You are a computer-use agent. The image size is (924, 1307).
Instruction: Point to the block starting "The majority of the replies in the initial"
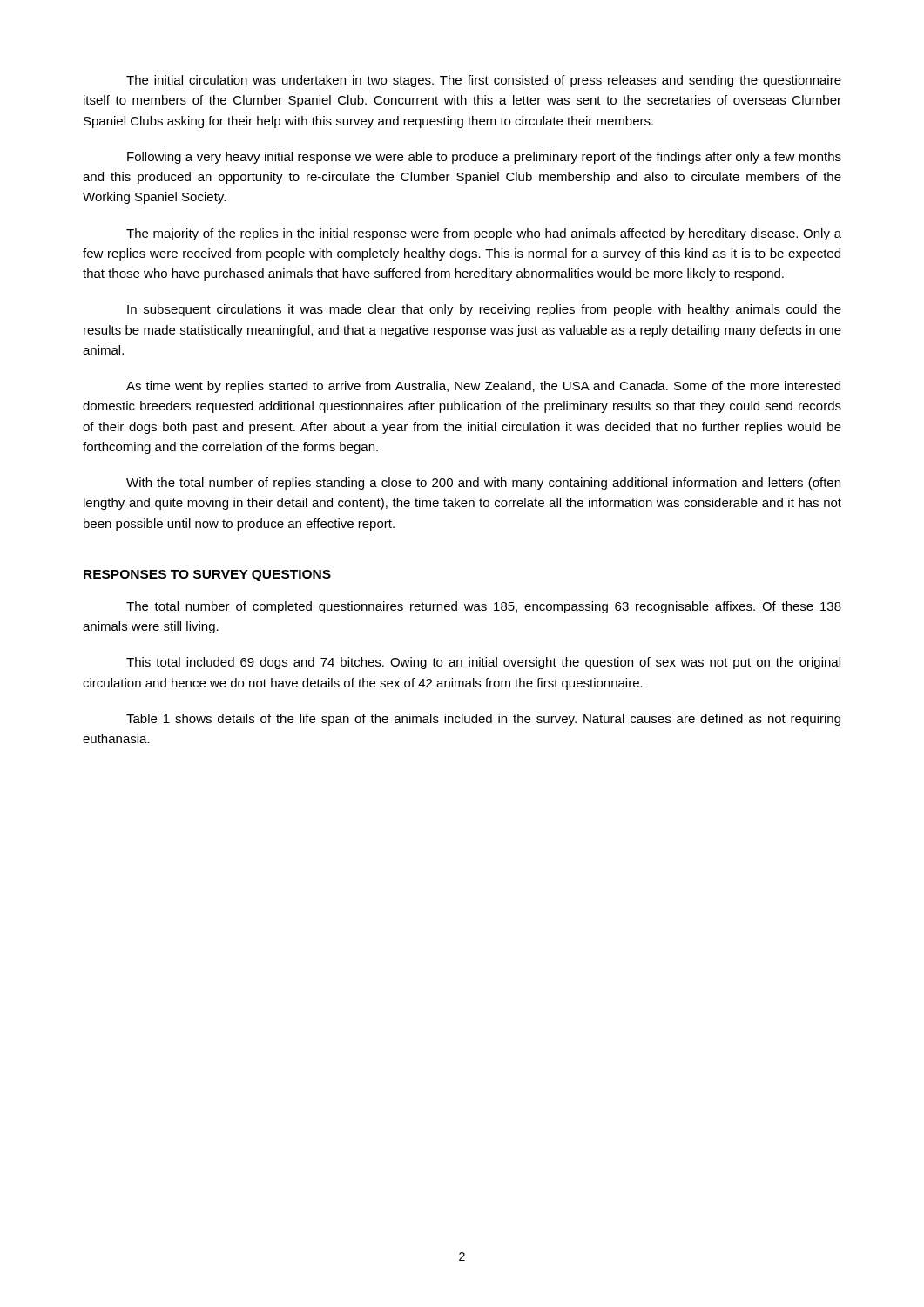(462, 253)
